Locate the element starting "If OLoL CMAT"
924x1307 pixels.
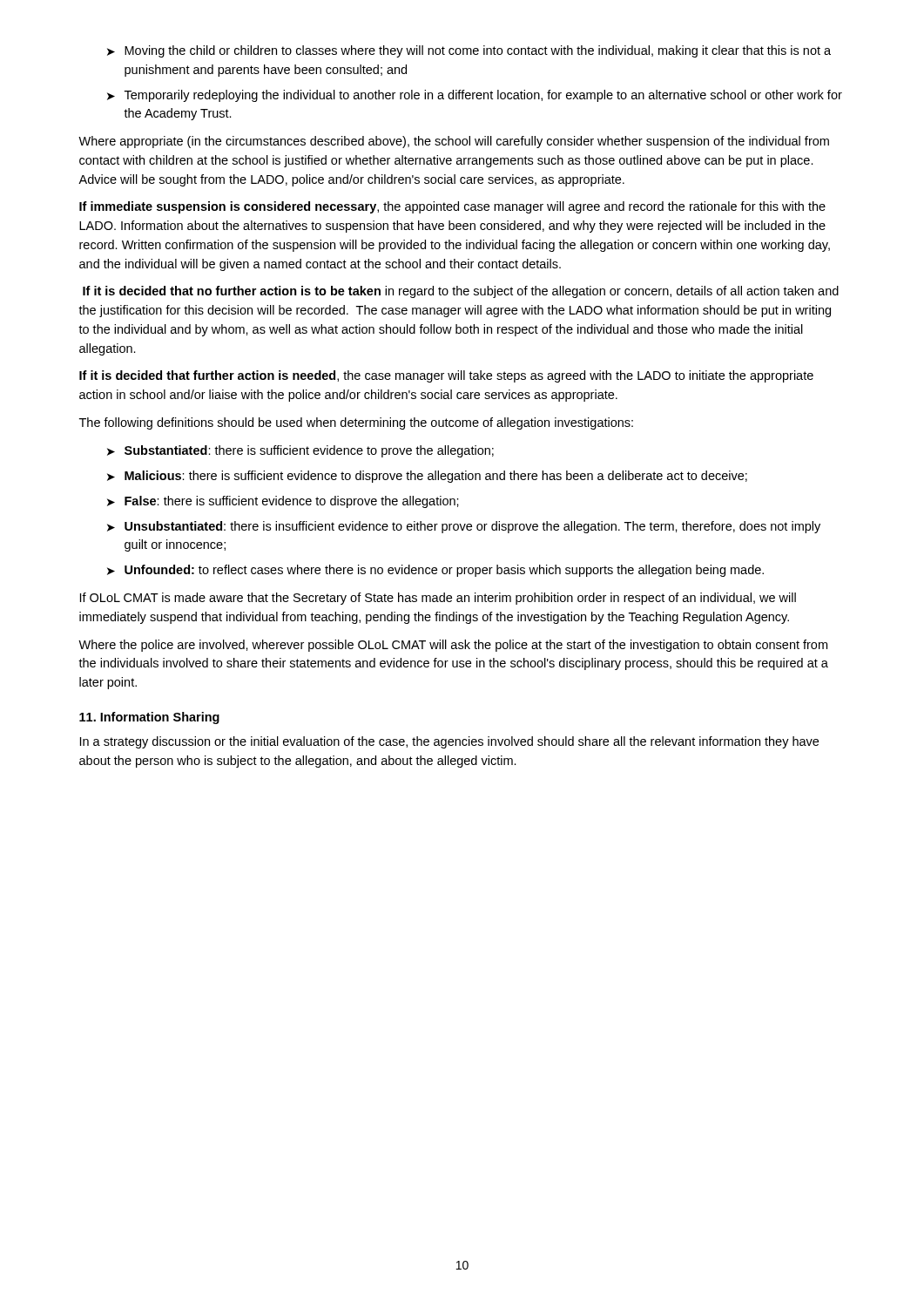coord(438,607)
